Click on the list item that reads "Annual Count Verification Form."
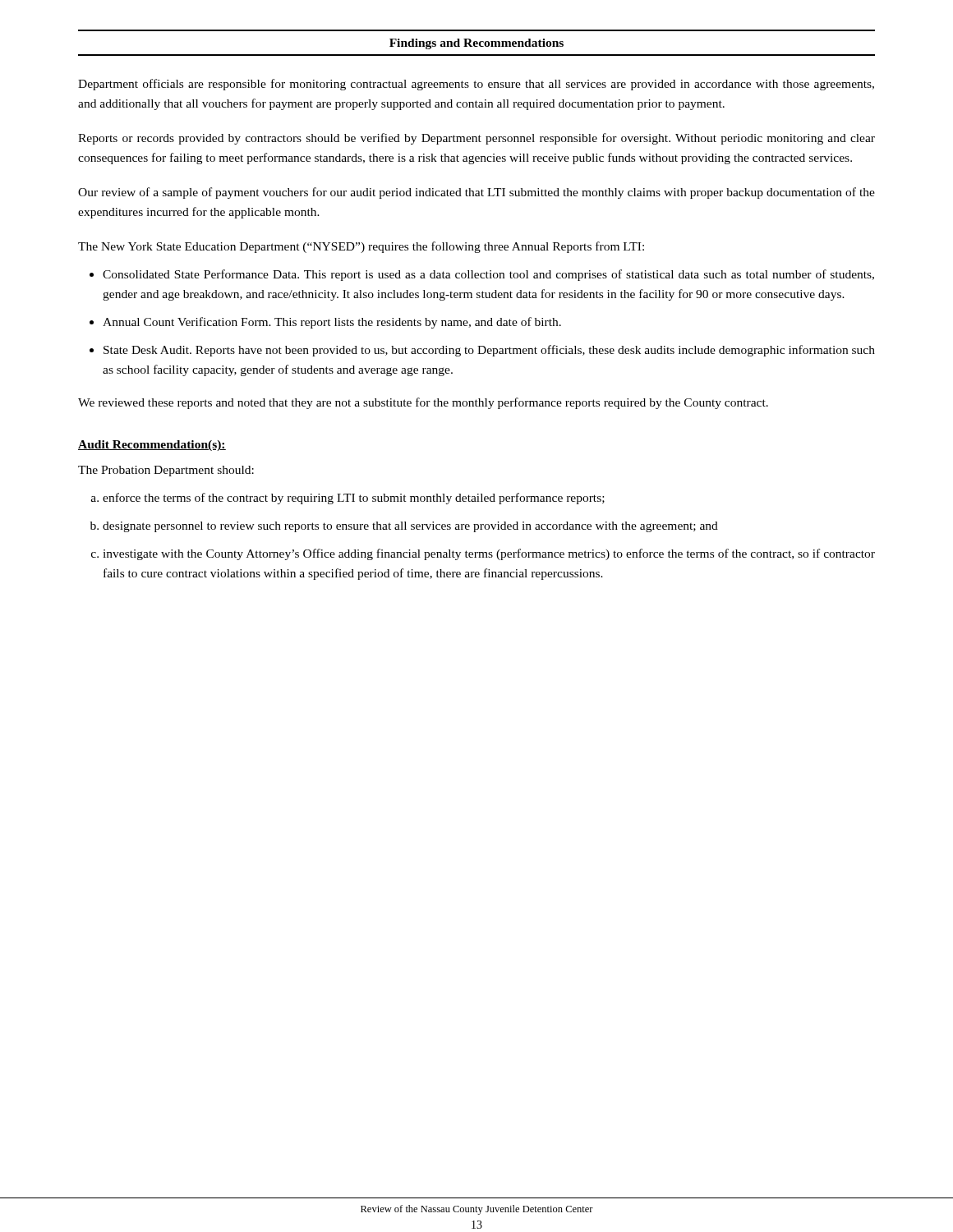Viewport: 953px width, 1232px height. click(x=332, y=322)
